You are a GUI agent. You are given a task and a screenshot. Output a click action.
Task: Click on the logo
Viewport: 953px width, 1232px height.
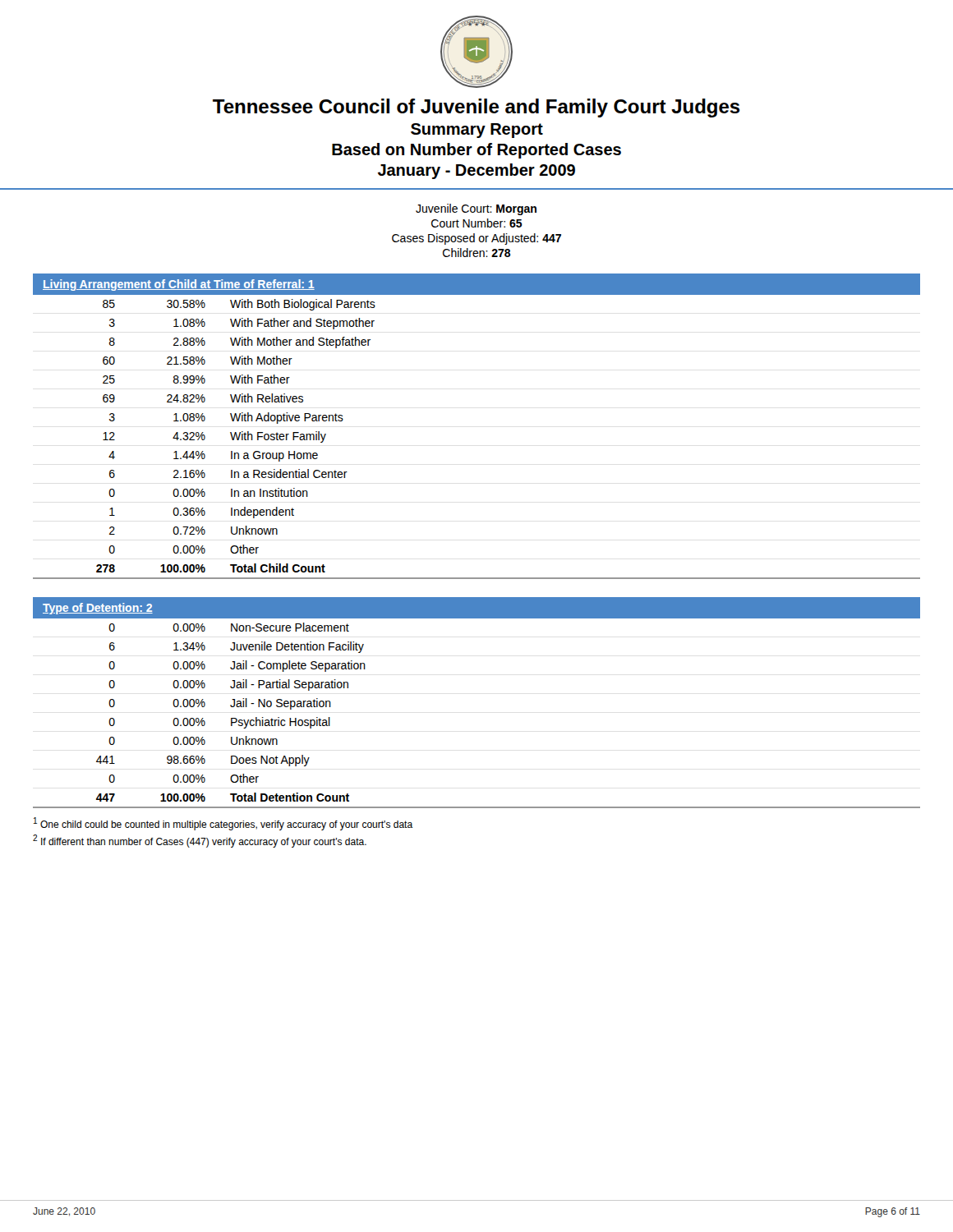click(476, 52)
